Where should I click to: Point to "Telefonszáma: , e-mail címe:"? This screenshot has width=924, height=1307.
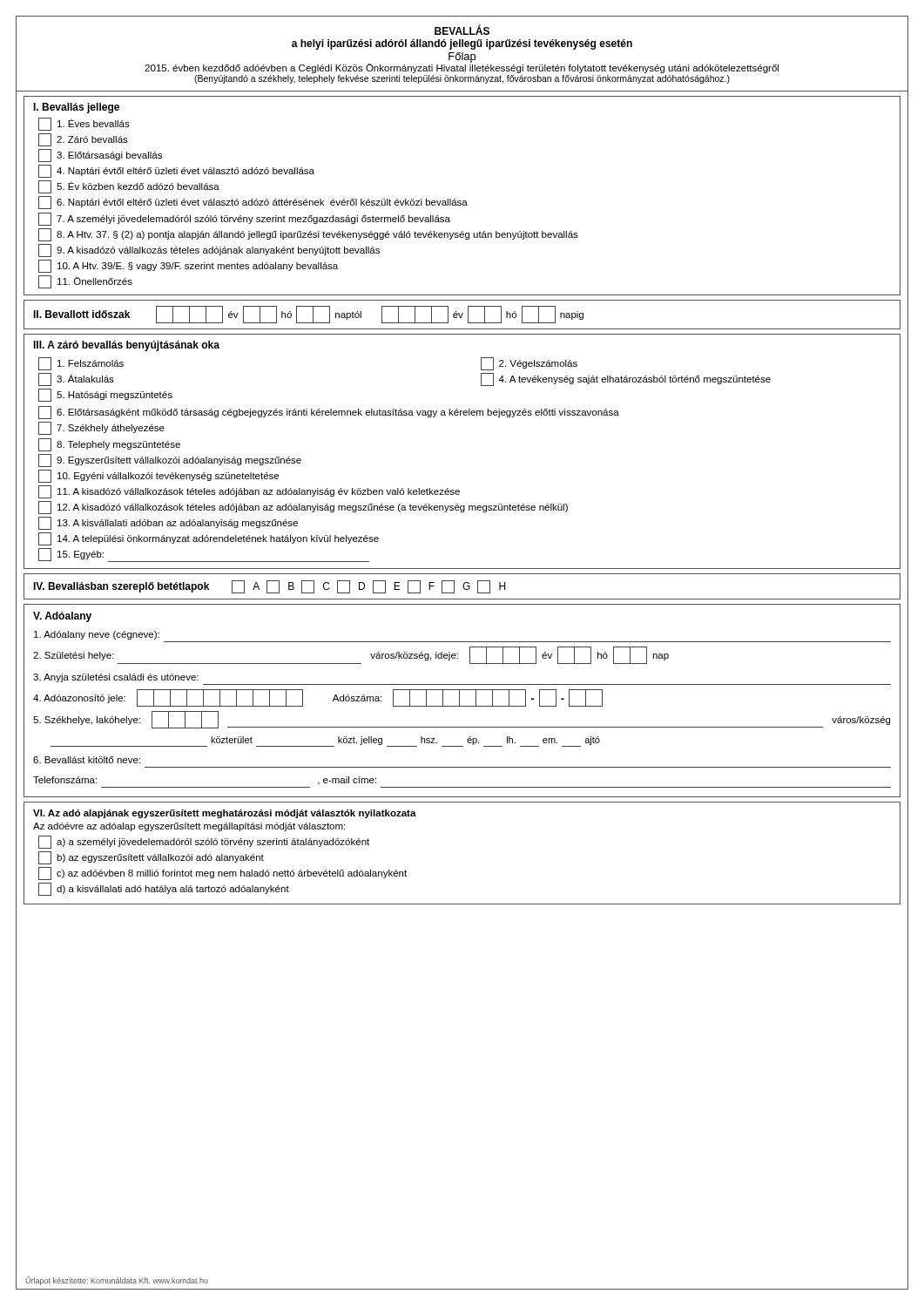point(462,780)
